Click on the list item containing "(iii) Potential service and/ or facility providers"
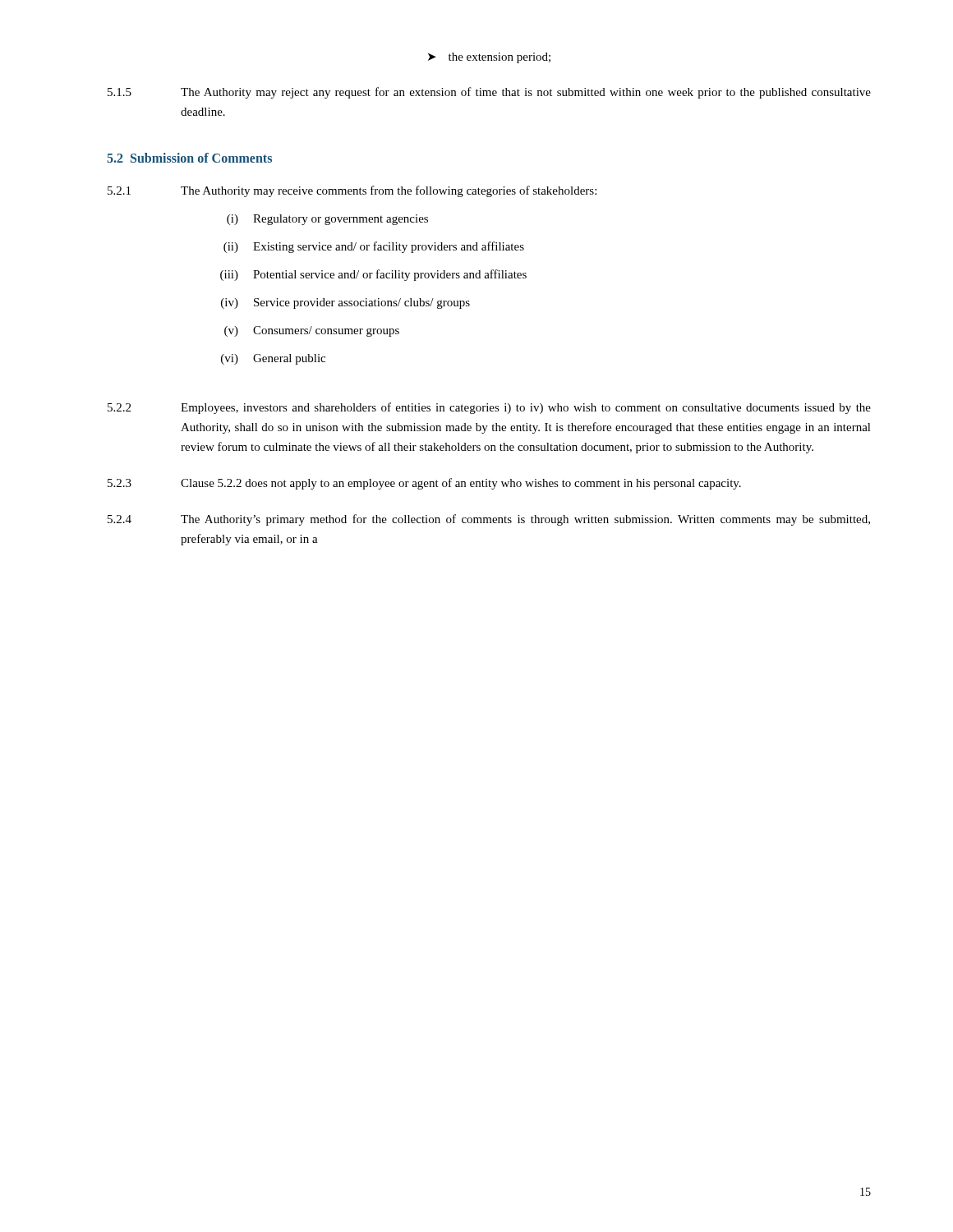Image resolution: width=953 pixels, height=1232 pixels. click(526, 274)
